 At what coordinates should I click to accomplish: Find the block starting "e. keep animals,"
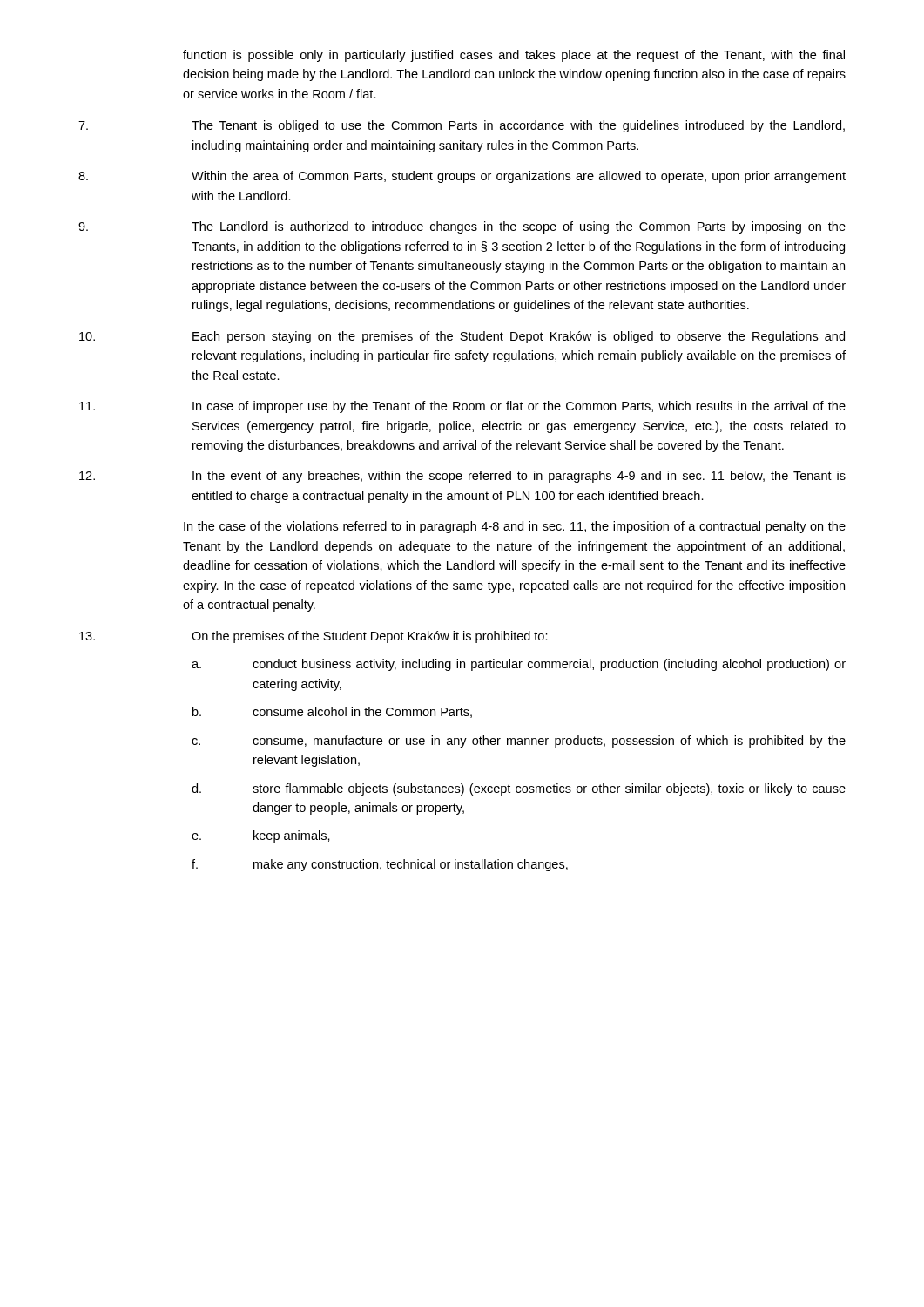pos(261,836)
